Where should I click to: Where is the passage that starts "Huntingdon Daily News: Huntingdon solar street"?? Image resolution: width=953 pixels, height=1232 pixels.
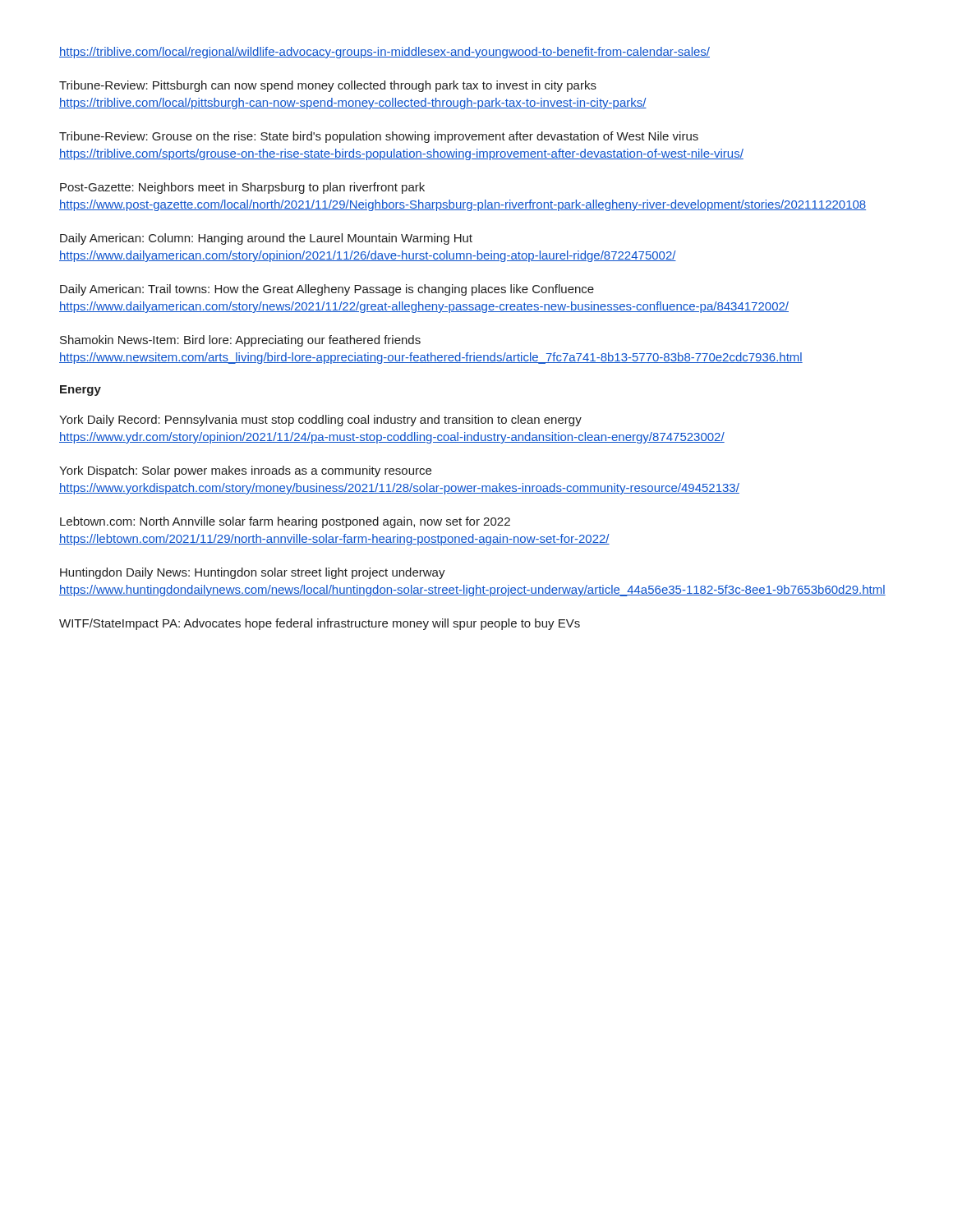pyautogui.click(x=476, y=580)
